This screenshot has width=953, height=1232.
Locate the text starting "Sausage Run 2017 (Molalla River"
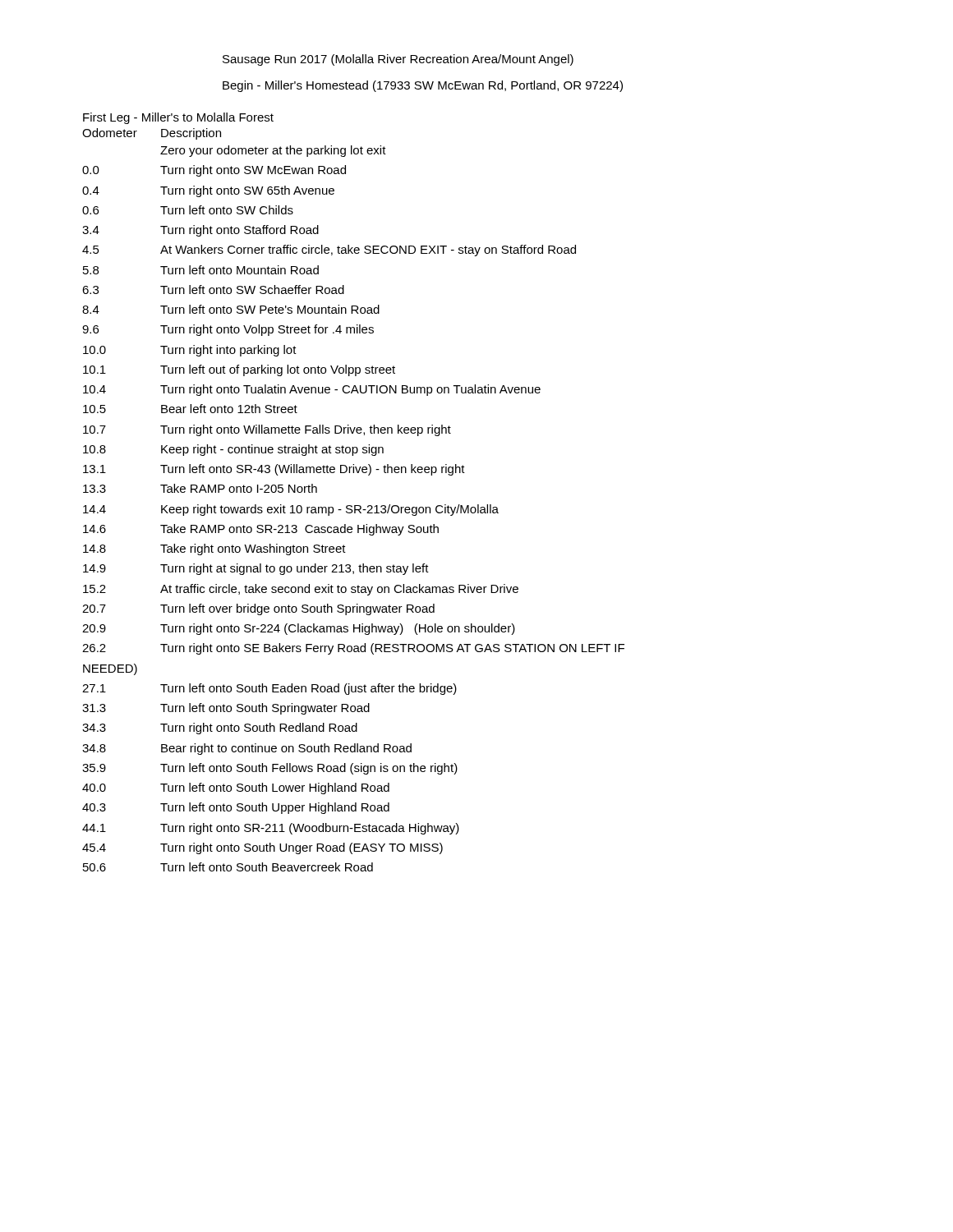(555, 59)
